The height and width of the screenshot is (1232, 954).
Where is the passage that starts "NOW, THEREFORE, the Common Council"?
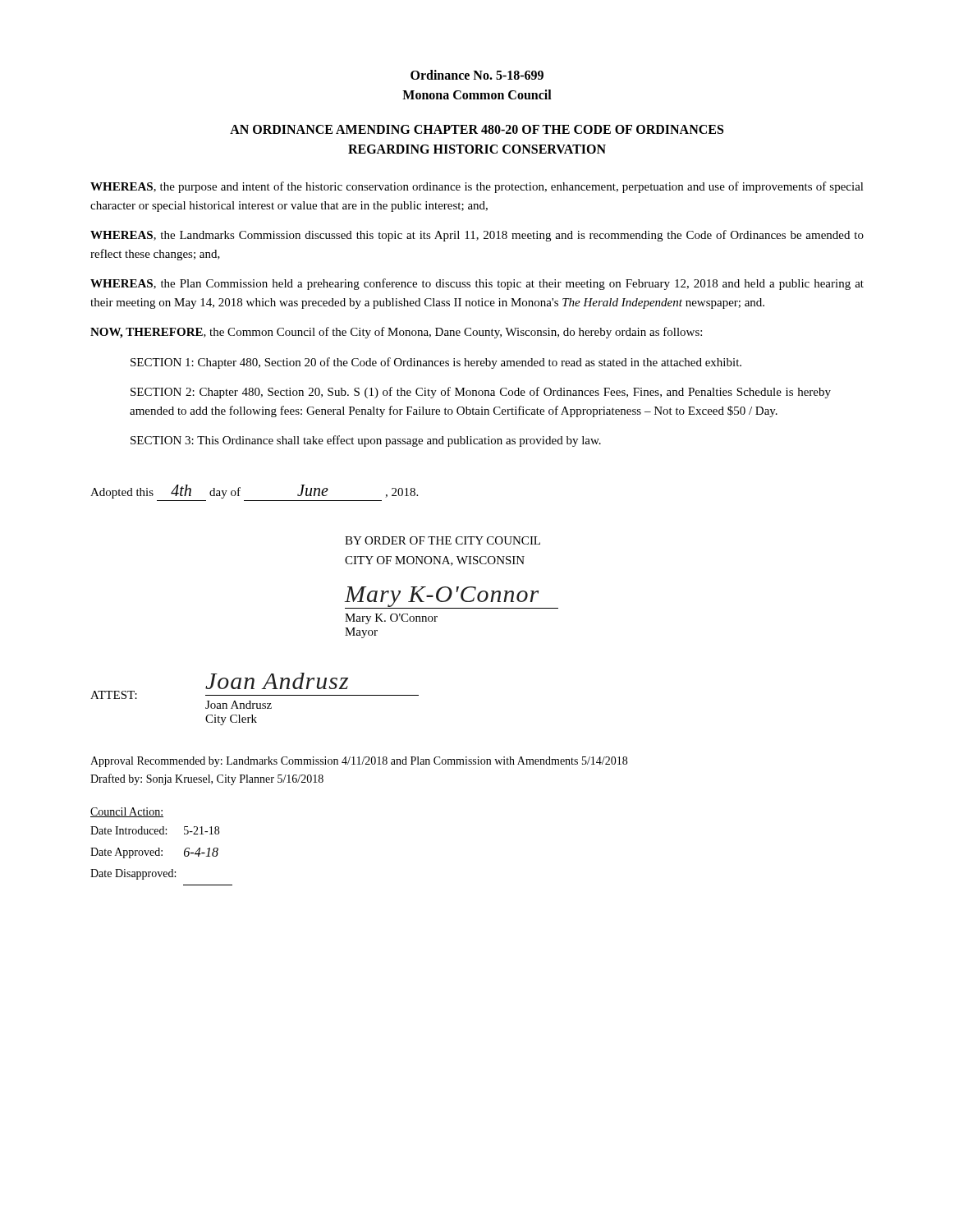tap(397, 332)
